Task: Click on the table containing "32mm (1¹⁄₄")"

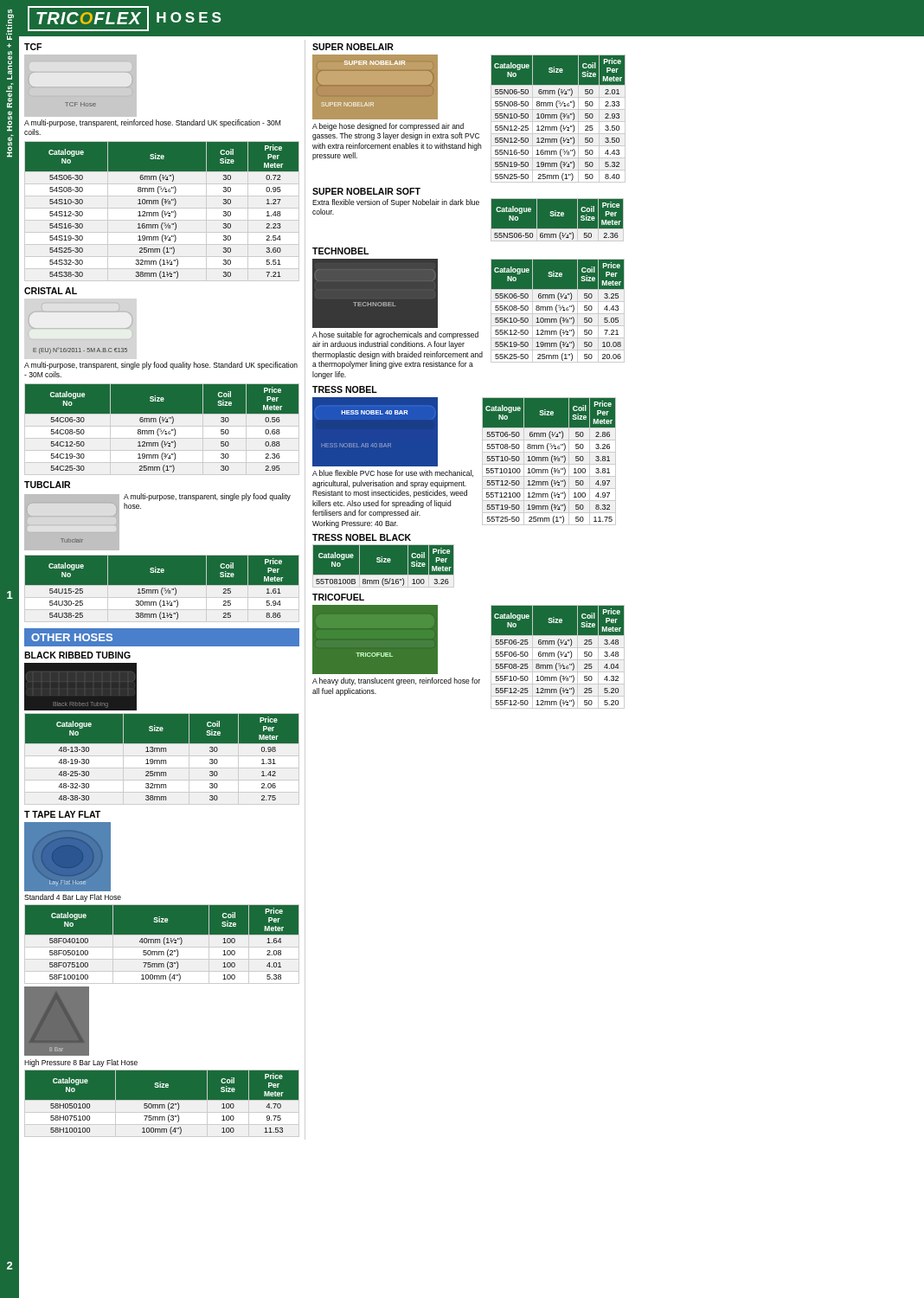Action: [x=162, y=211]
